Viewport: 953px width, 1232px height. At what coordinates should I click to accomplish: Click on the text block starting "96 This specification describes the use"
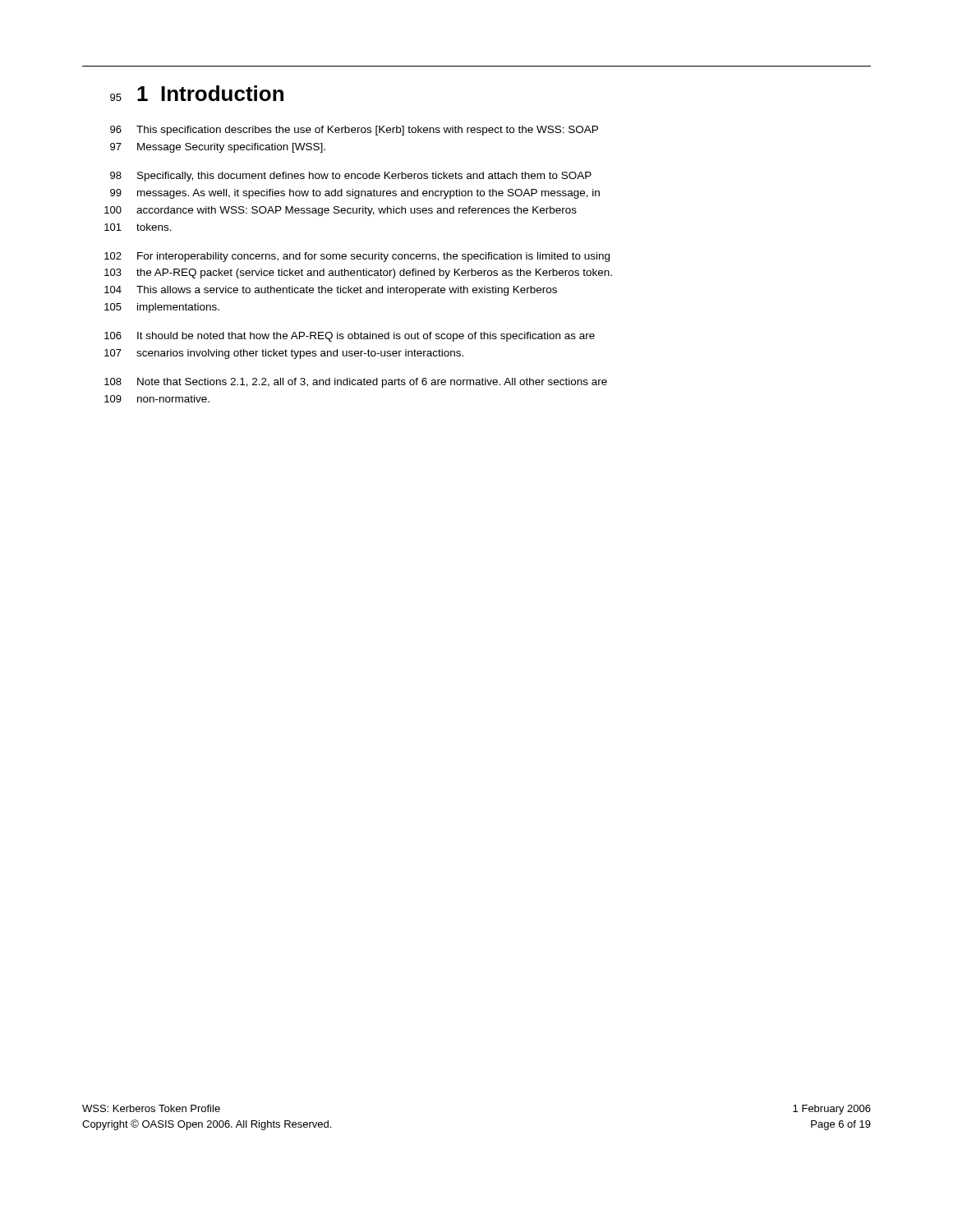click(x=476, y=139)
